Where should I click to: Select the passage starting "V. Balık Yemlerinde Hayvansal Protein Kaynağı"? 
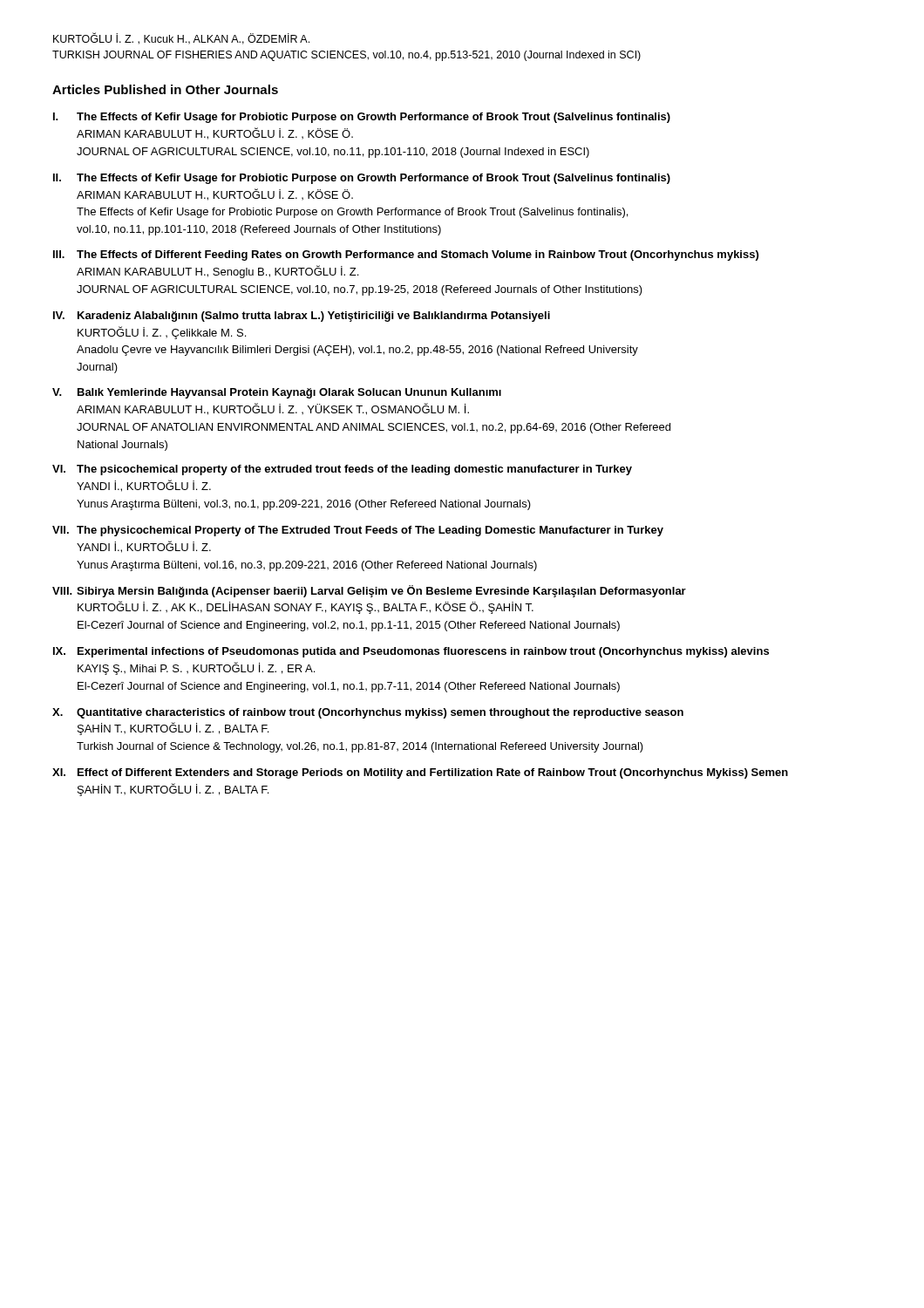click(x=462, y=419)
